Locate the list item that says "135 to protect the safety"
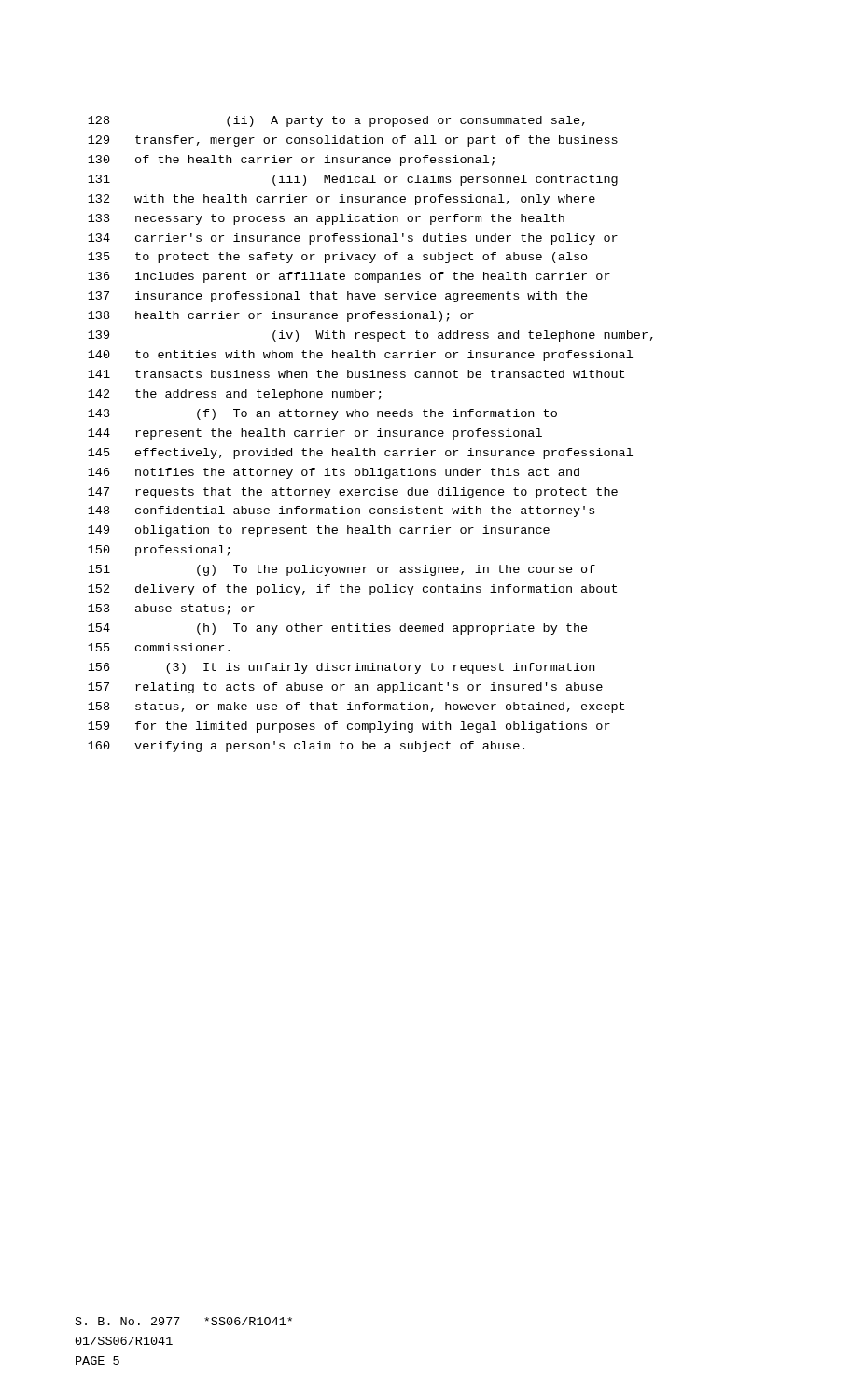 click(x=331, y=258)
